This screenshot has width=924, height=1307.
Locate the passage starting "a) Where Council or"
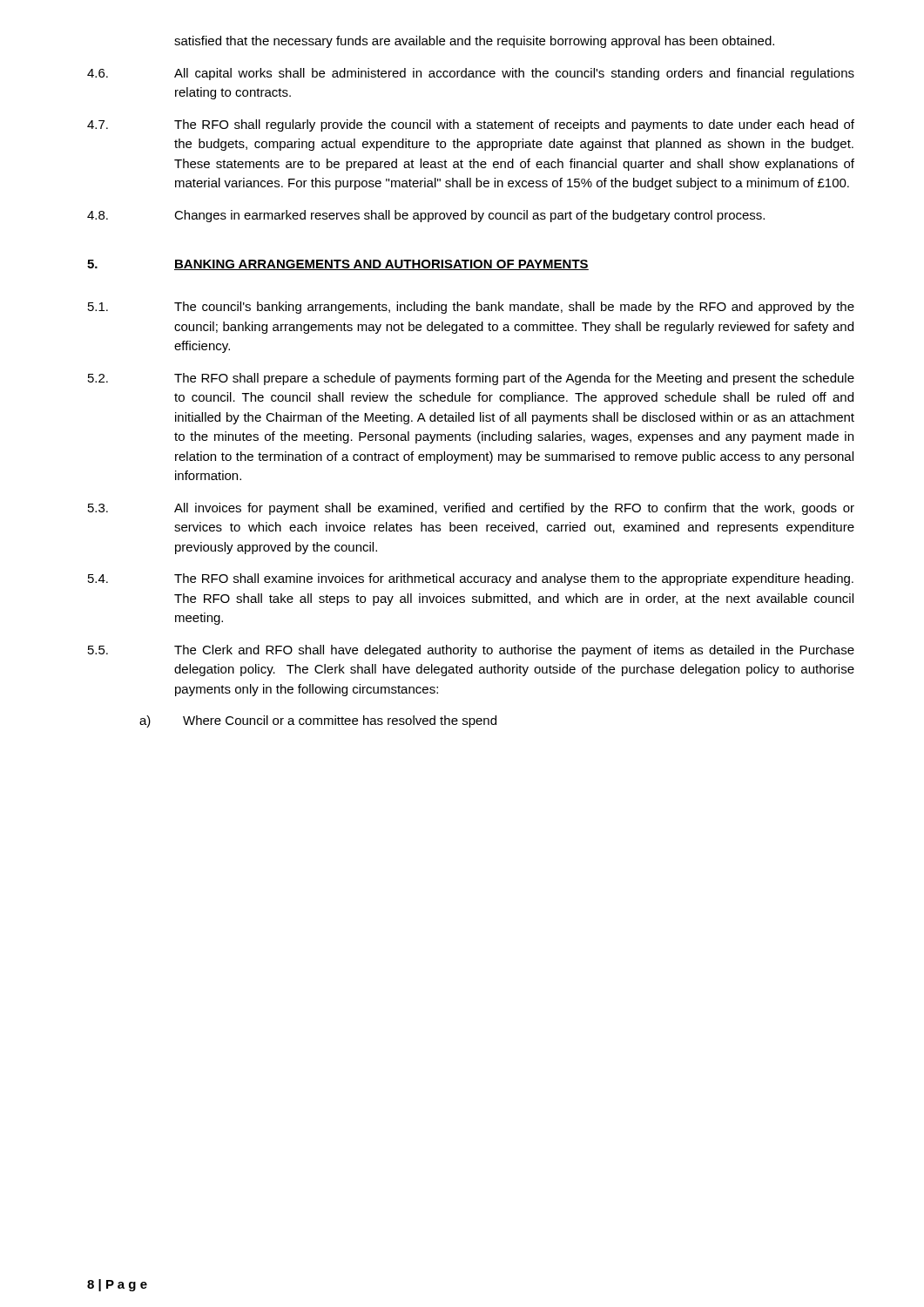pyautogui.click(x=318, y=721)
